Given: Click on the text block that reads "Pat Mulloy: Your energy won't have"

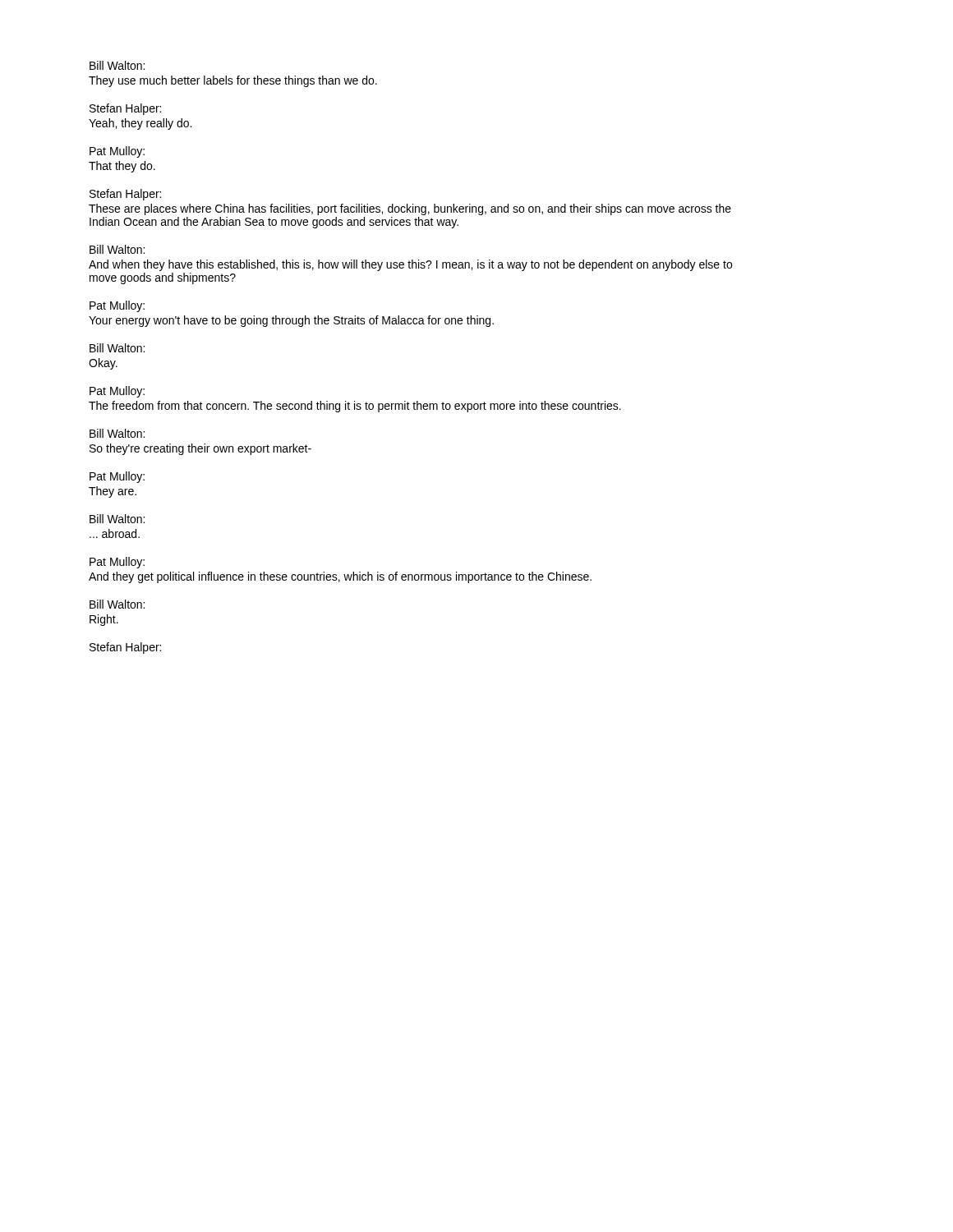Looking at the screenshot, I should click(426, 313).
